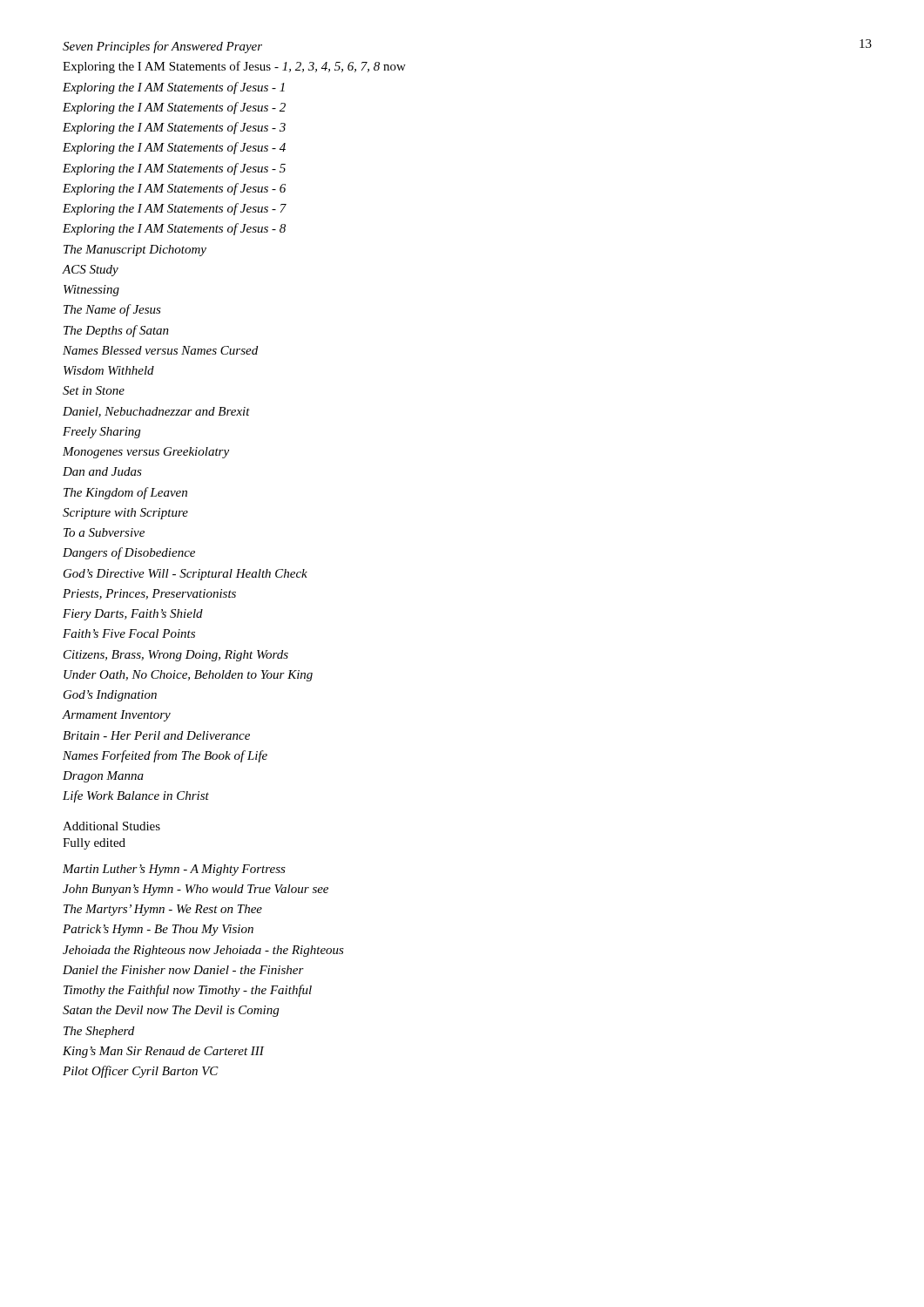
Task: Find the text starting "Priests, Princes, Preservationists"
Action: [x=149, y=594]
